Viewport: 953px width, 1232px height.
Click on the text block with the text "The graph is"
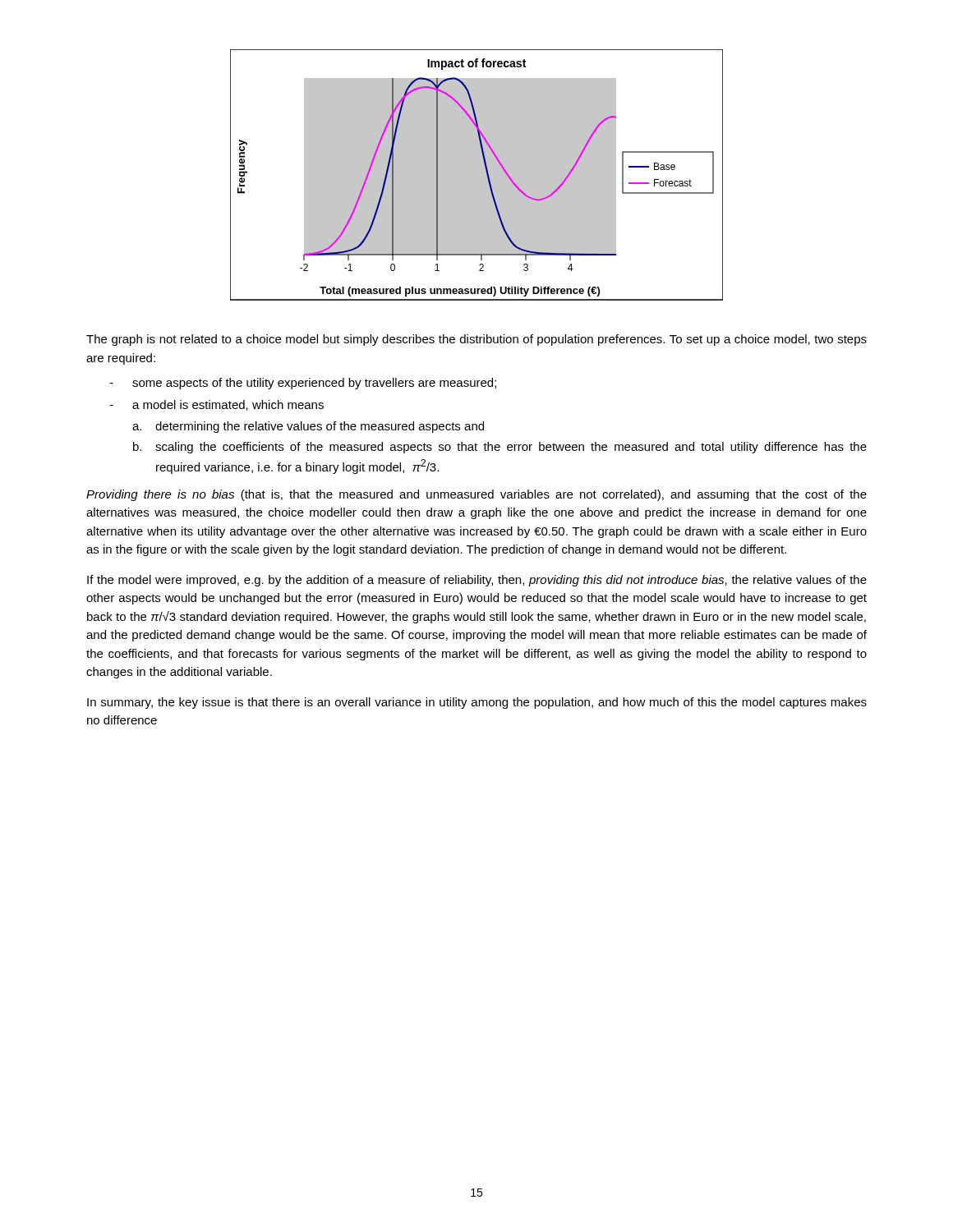(476, 349)
